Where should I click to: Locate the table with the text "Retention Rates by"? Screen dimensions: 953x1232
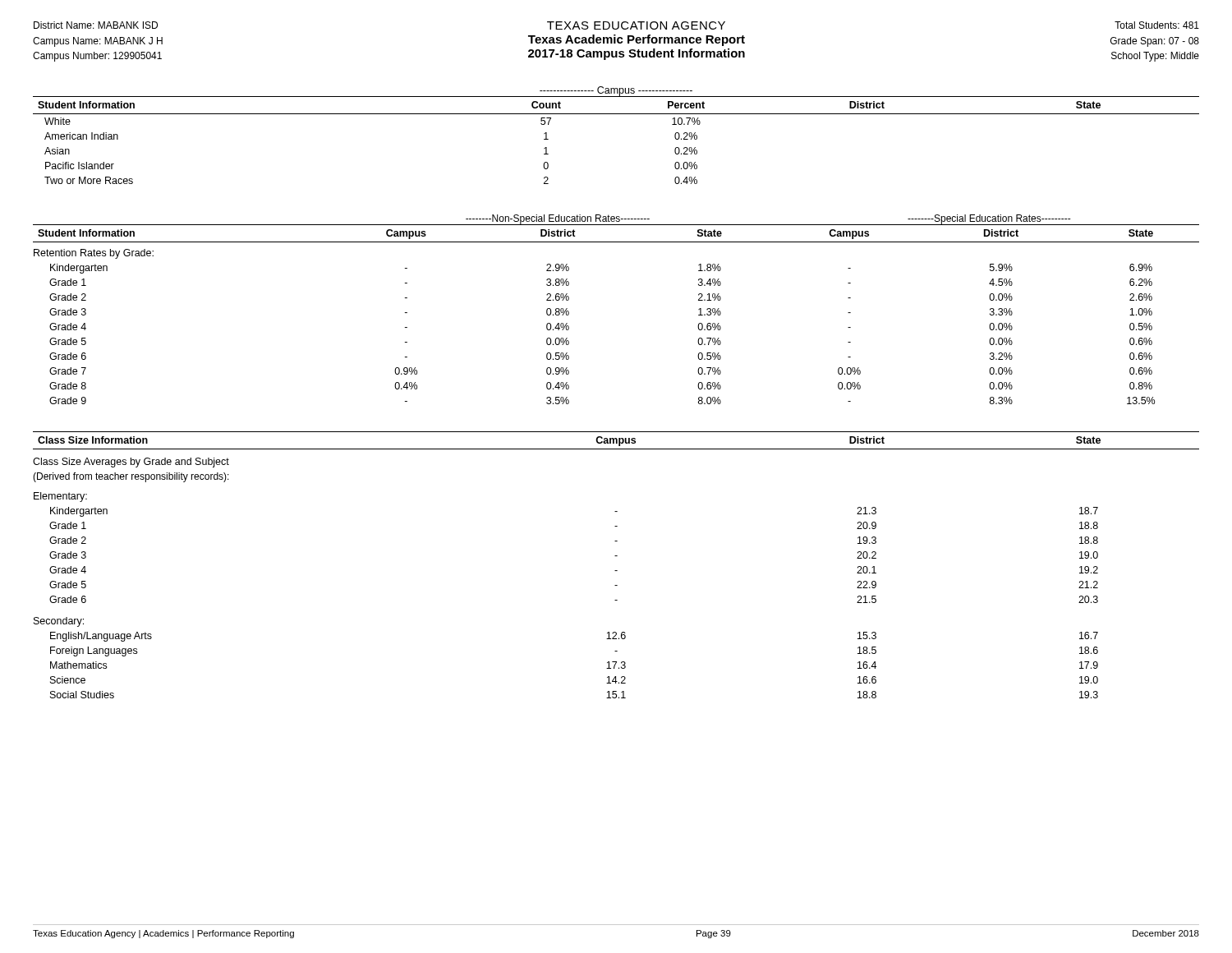coord(616,310)
